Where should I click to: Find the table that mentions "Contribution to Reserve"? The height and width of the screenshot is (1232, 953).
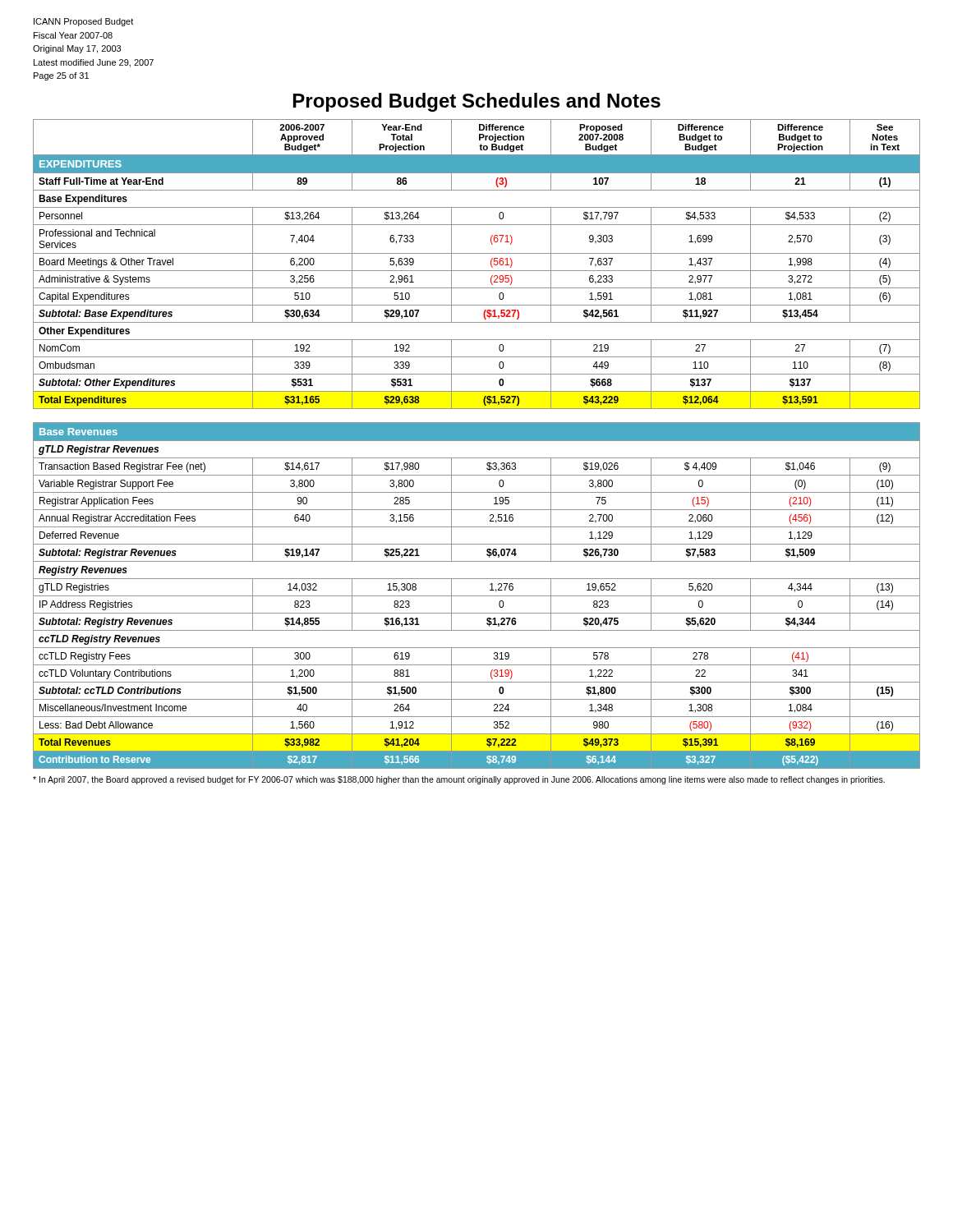[476, 444]
